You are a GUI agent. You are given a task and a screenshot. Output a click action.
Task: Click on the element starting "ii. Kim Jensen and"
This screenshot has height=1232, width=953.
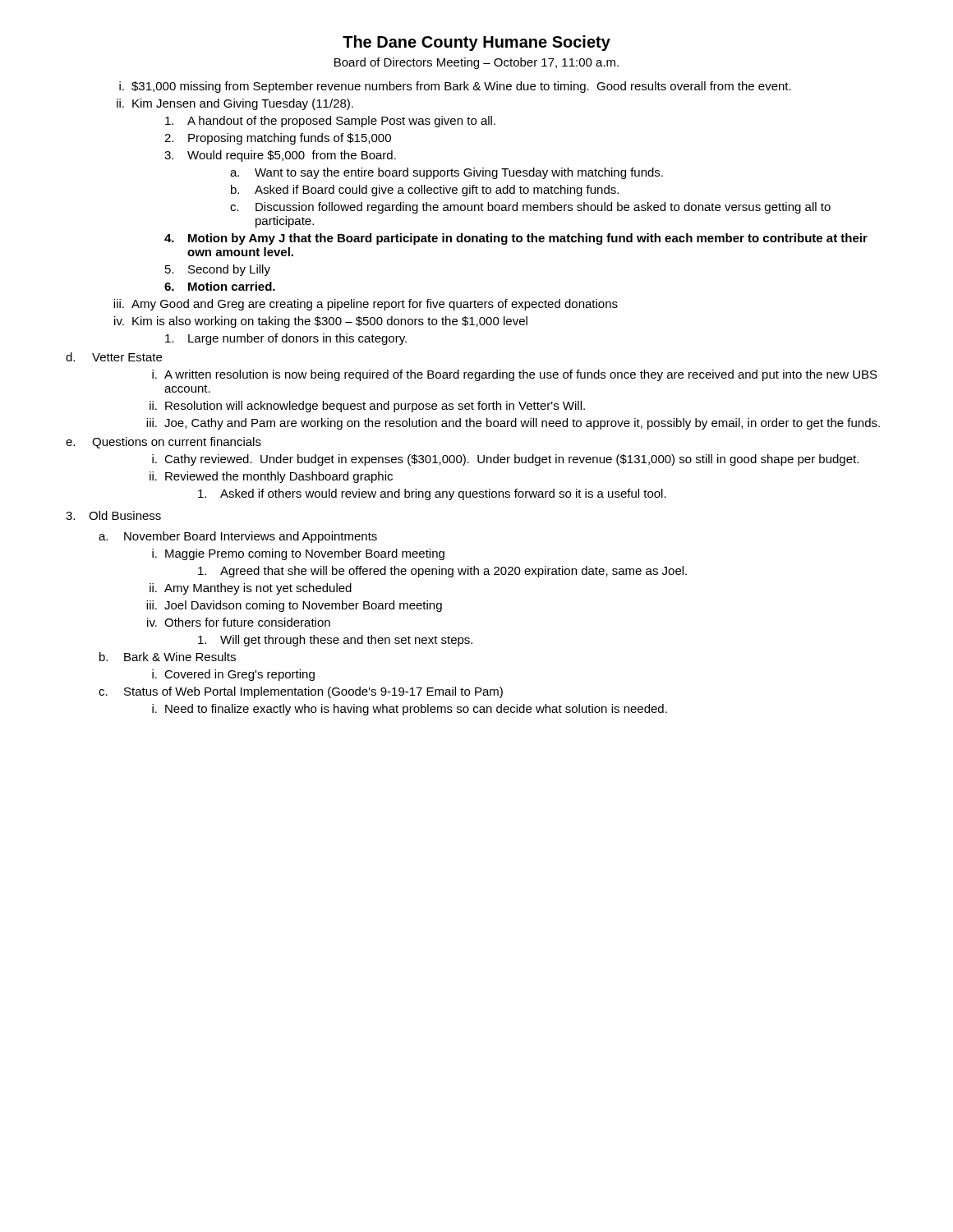pyautogui.click(x=235, y=104)
